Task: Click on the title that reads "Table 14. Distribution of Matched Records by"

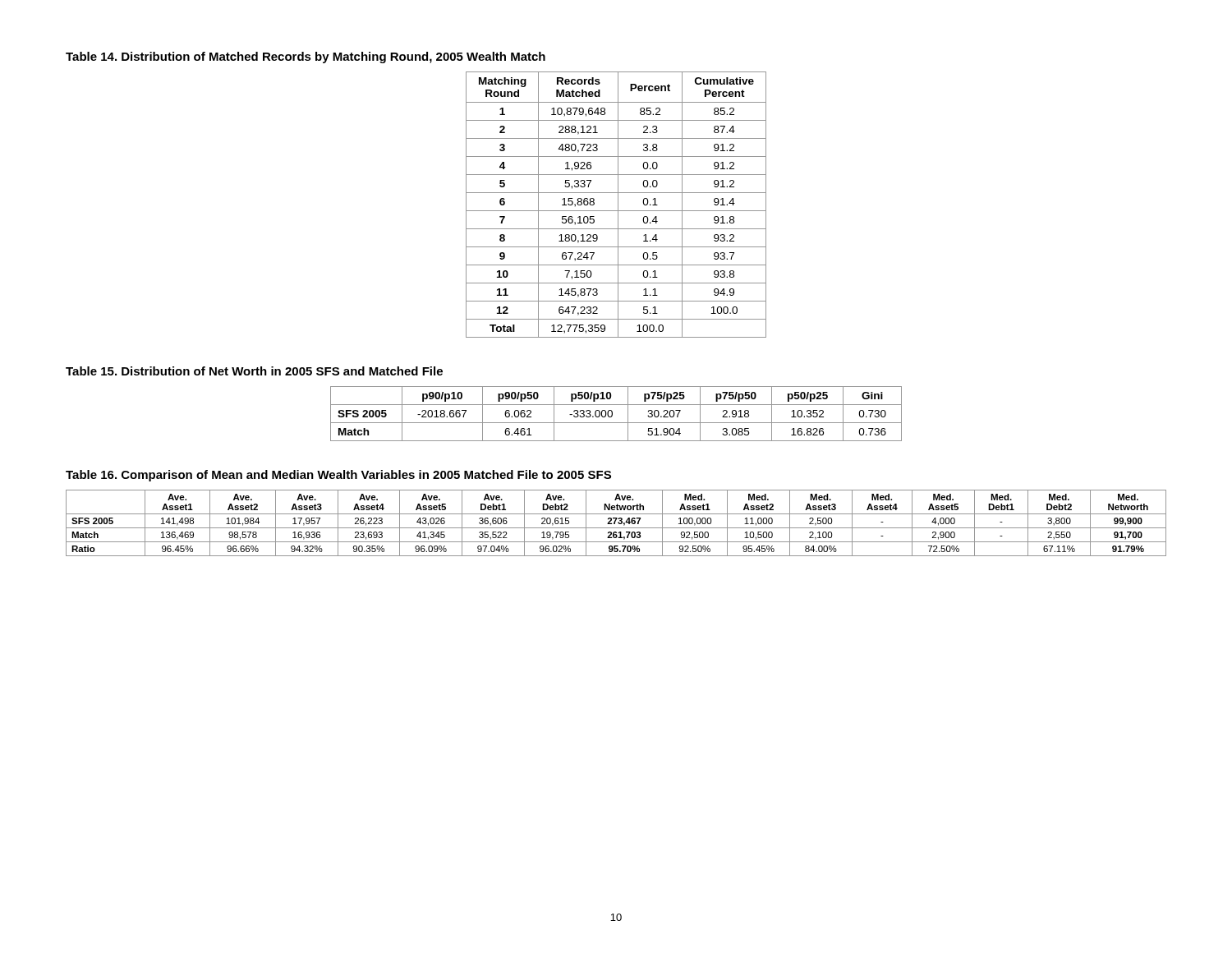Action: click(306, 56)
